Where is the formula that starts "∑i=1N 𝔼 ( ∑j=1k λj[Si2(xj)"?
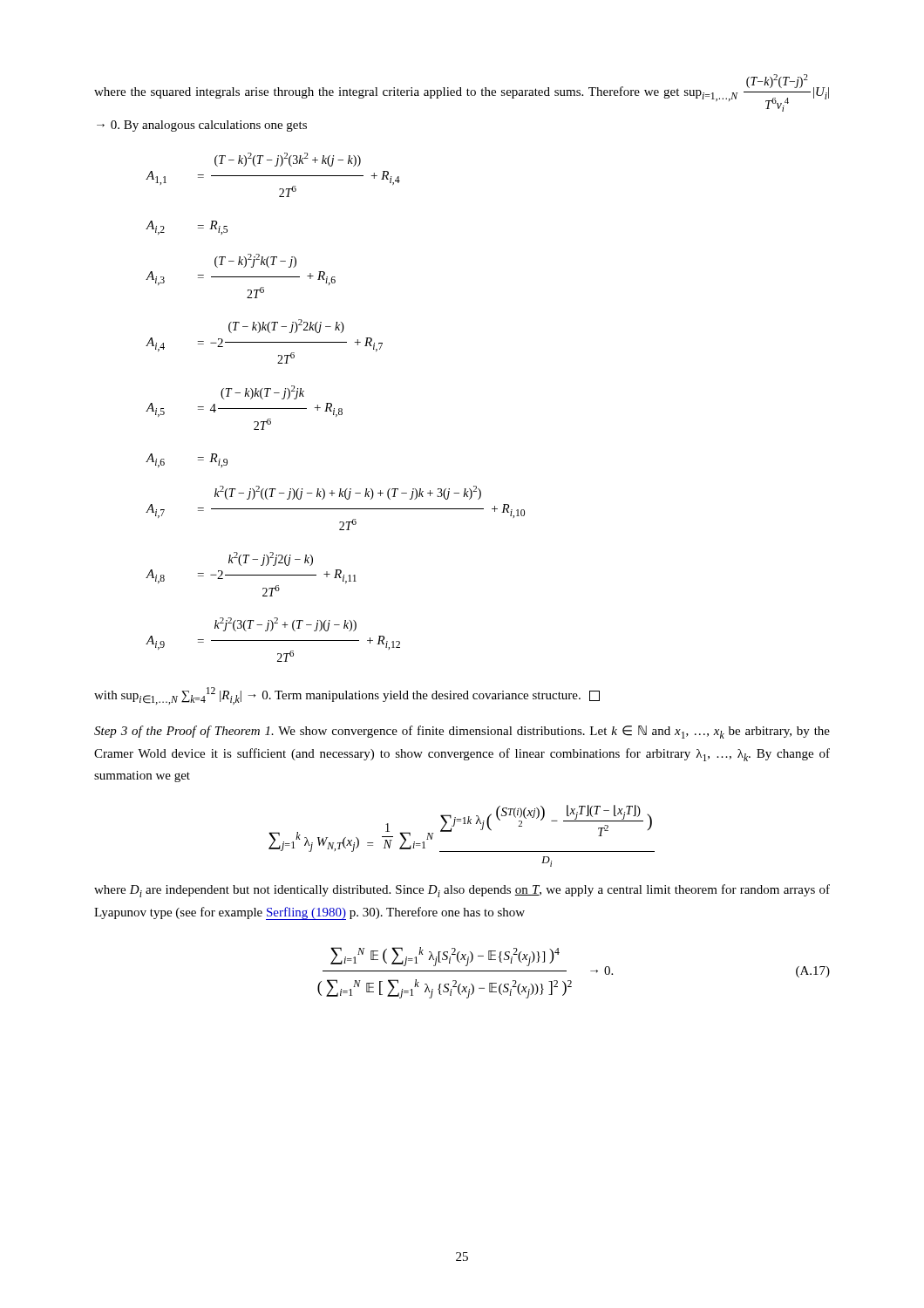The height and width of the screenshot is (1308, 924). click(x=570, y=971)
